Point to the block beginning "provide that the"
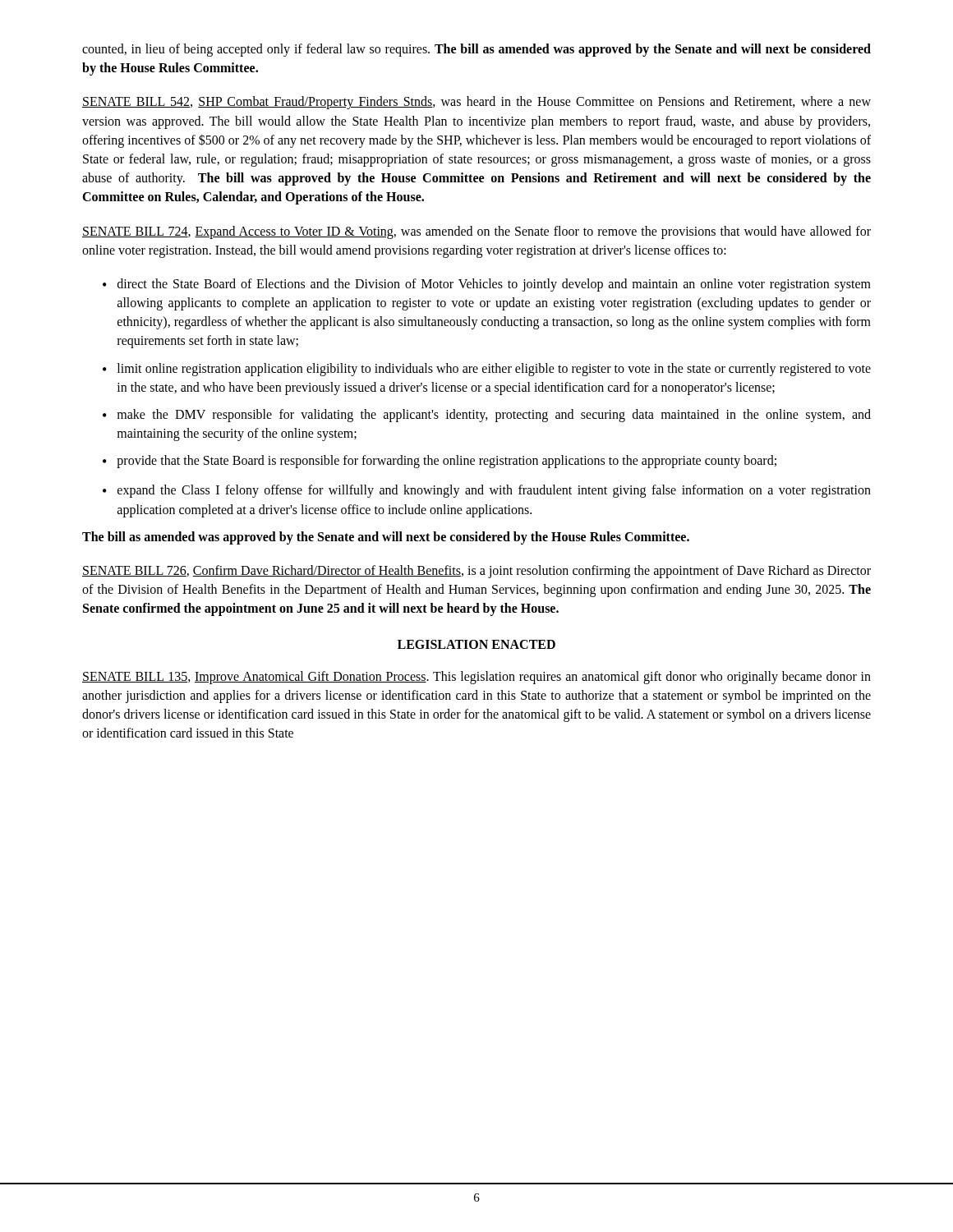The width and height of the screenshot is (953, 1232). coord(494,461)
